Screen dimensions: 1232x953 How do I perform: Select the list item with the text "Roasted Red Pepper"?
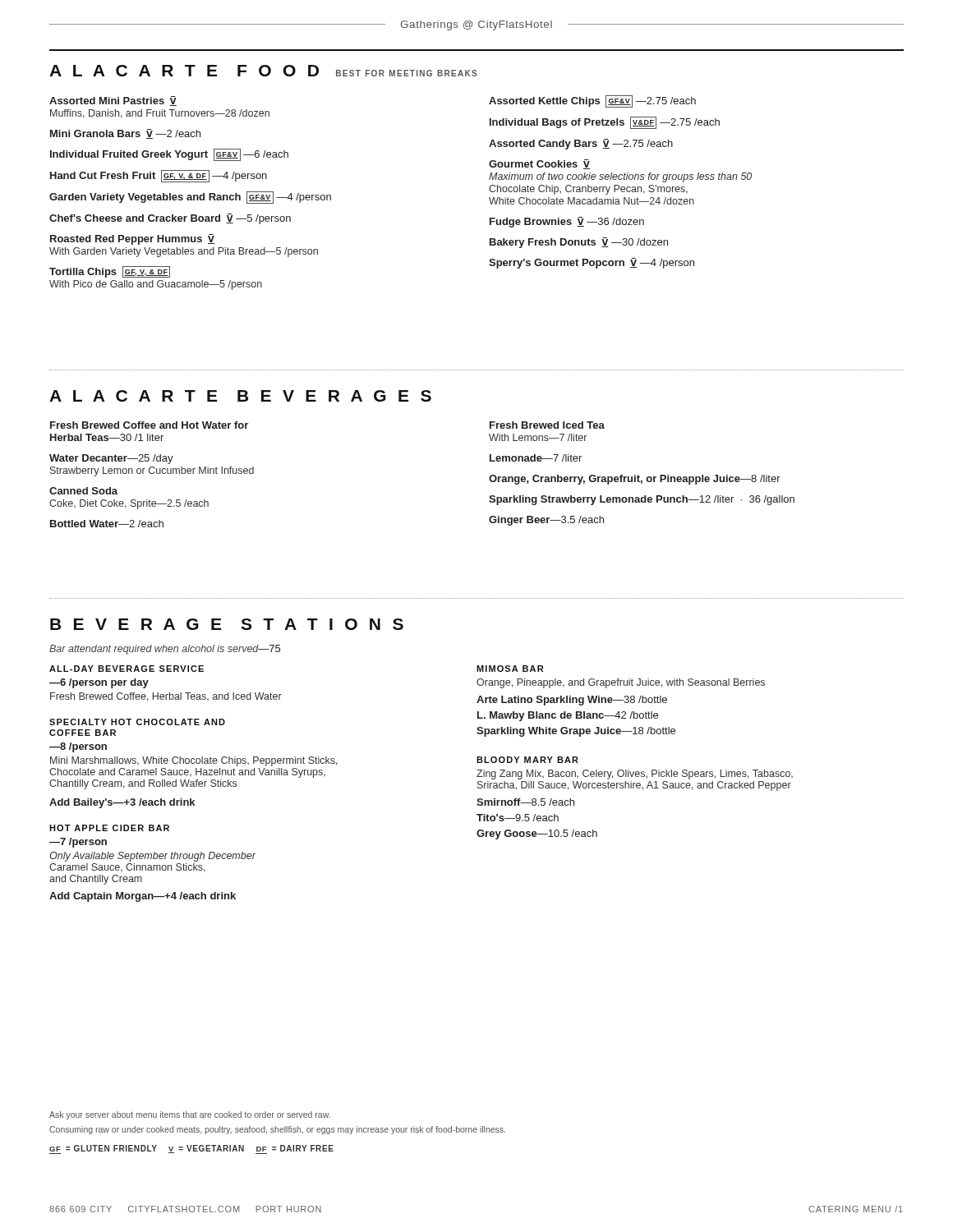pos(184,244)
